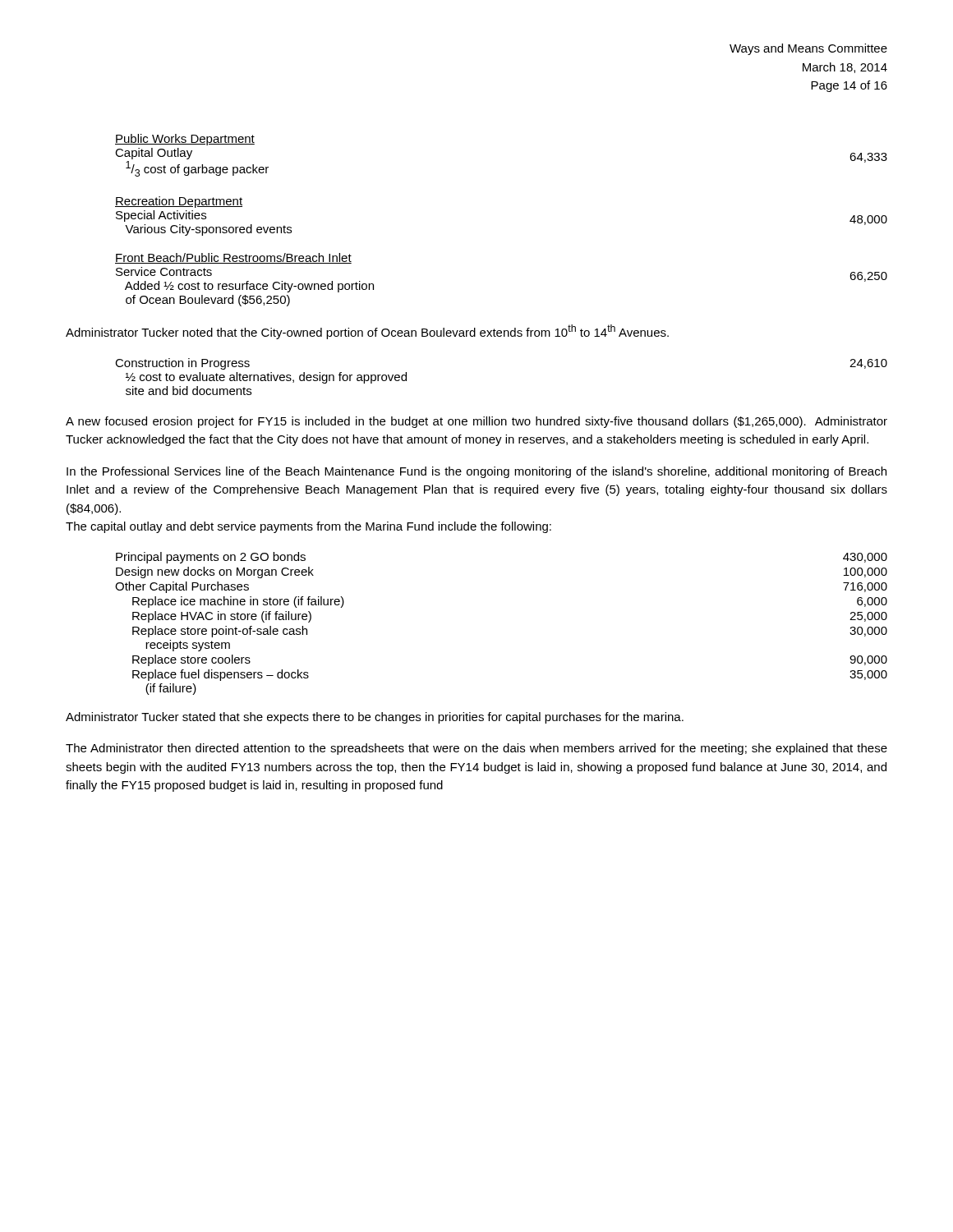Find the text starting "Administrator Tucker noted that"
This screenshot has width=953, height=1232.
click(368, 331)
